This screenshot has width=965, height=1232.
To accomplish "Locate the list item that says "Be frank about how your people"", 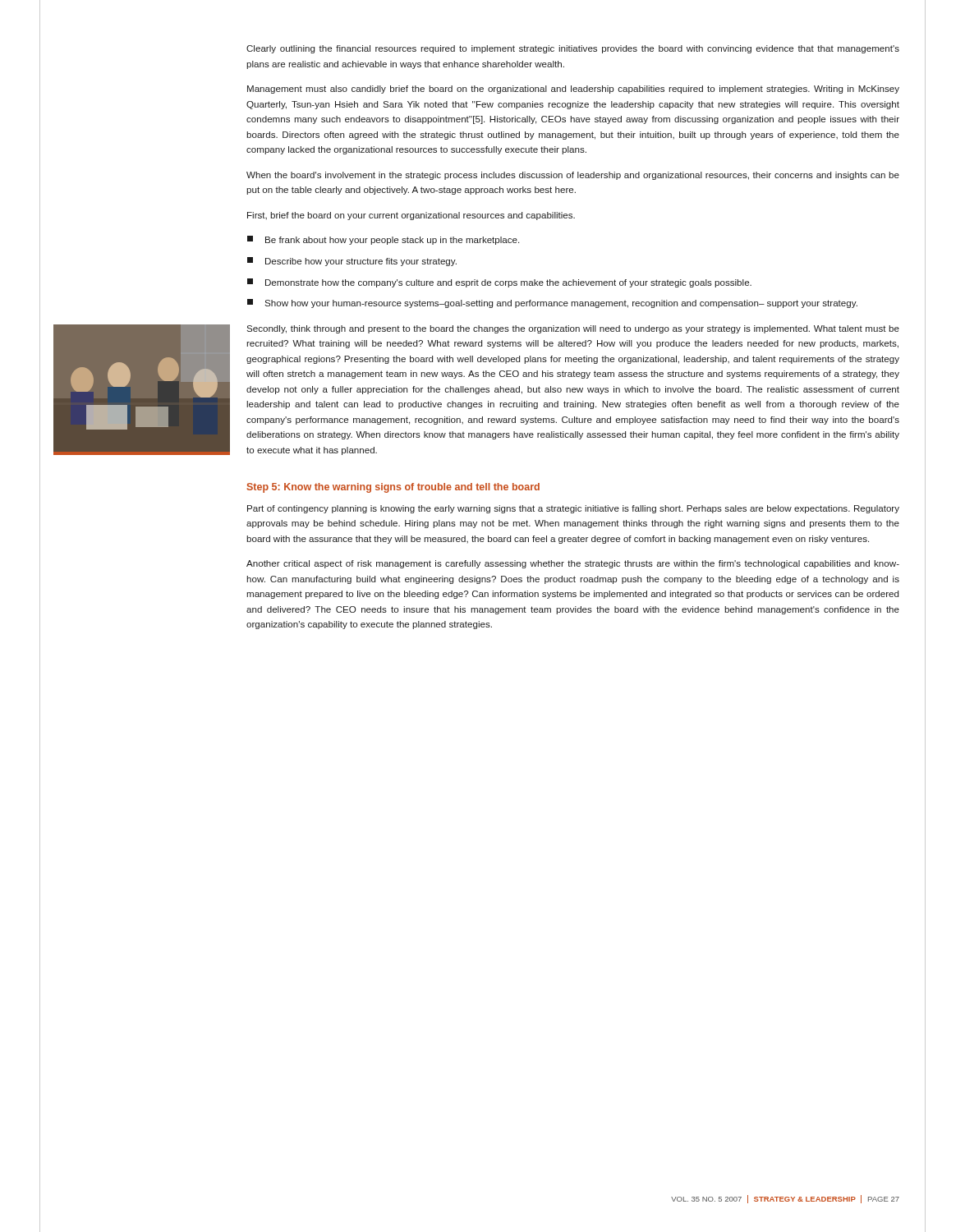I will point(383,240).
